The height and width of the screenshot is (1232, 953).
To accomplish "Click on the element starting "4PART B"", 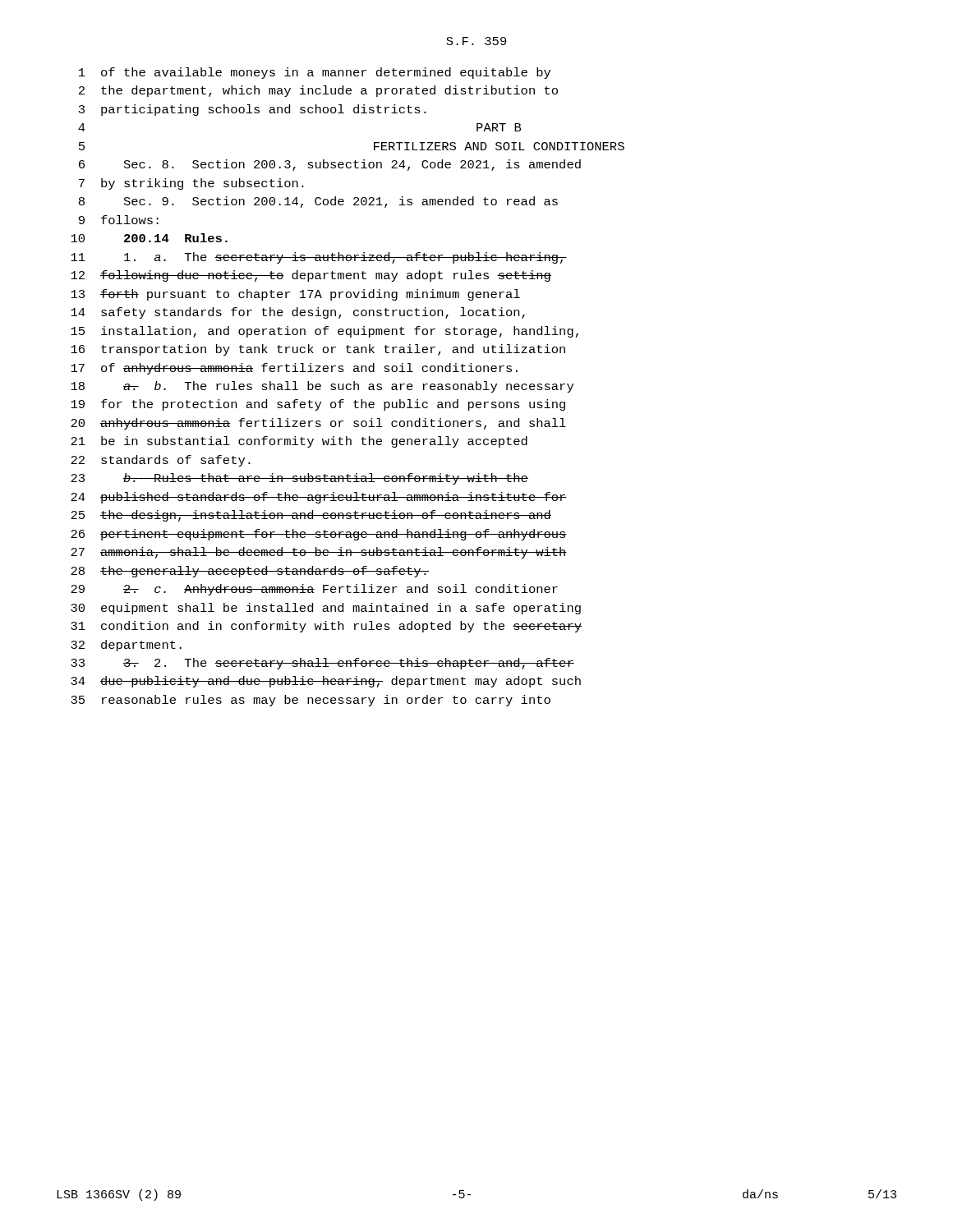I will click(x=476, y=129).
